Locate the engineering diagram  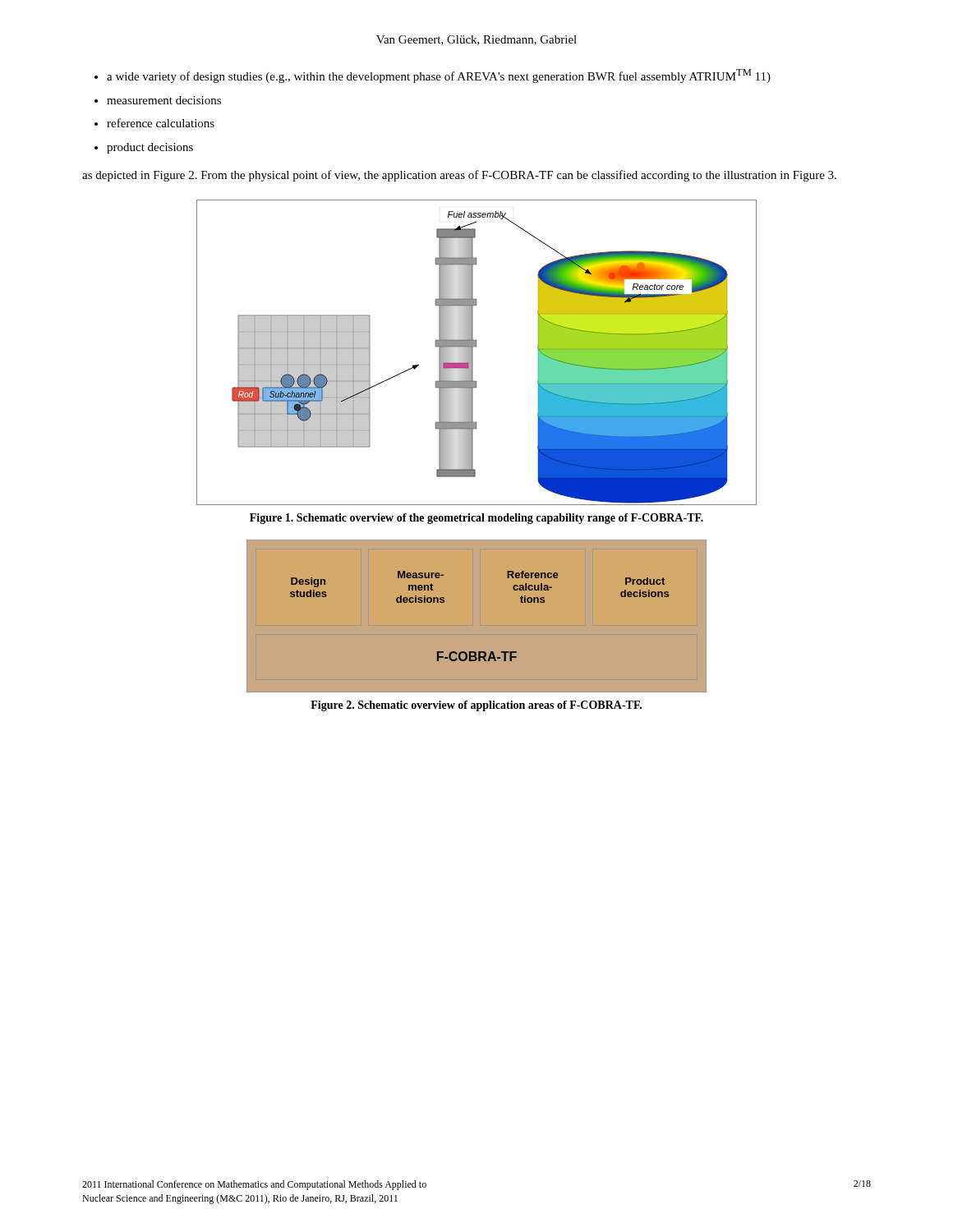tap(476, 352)
